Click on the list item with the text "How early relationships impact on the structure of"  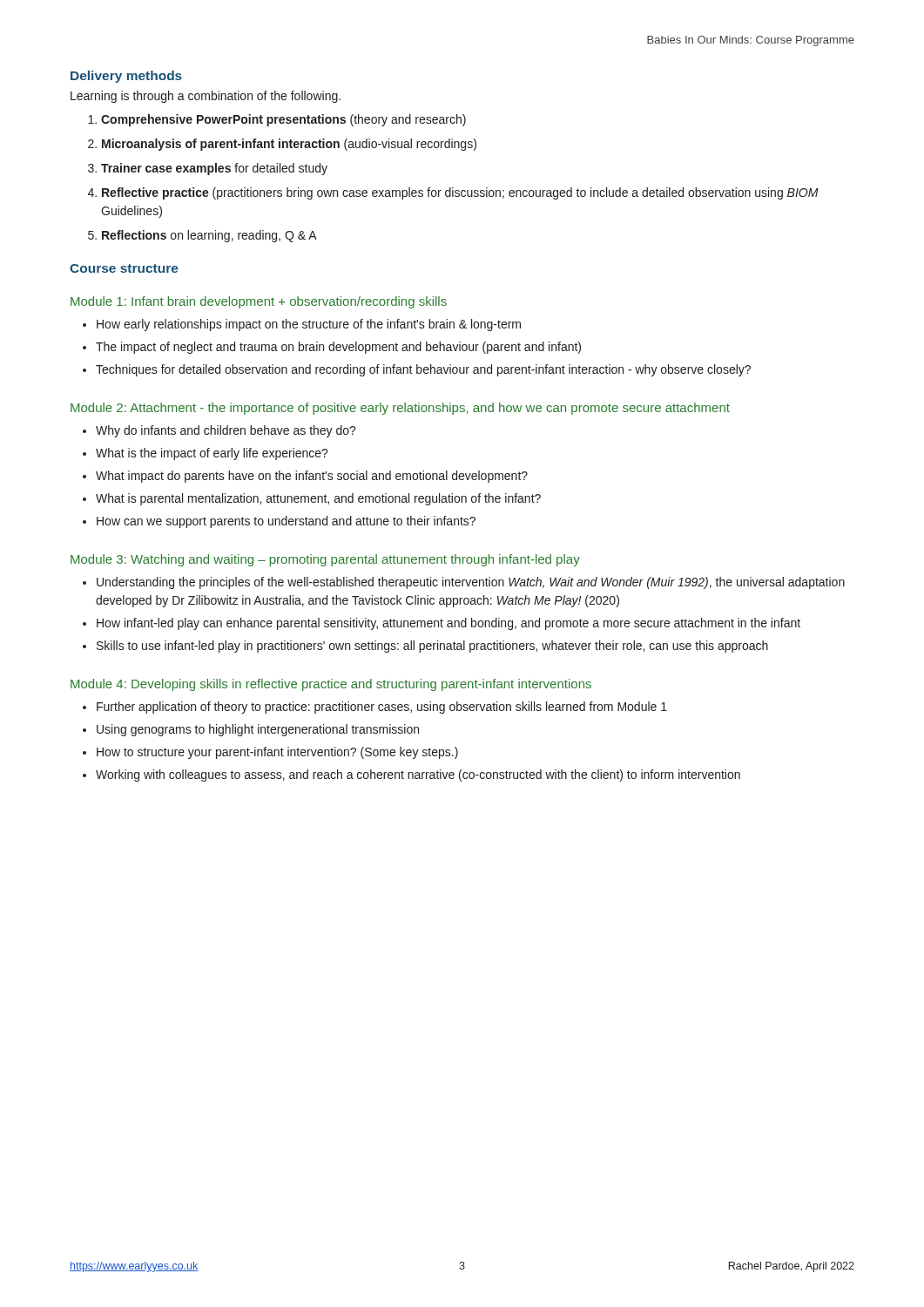click(x=309, y=324)
